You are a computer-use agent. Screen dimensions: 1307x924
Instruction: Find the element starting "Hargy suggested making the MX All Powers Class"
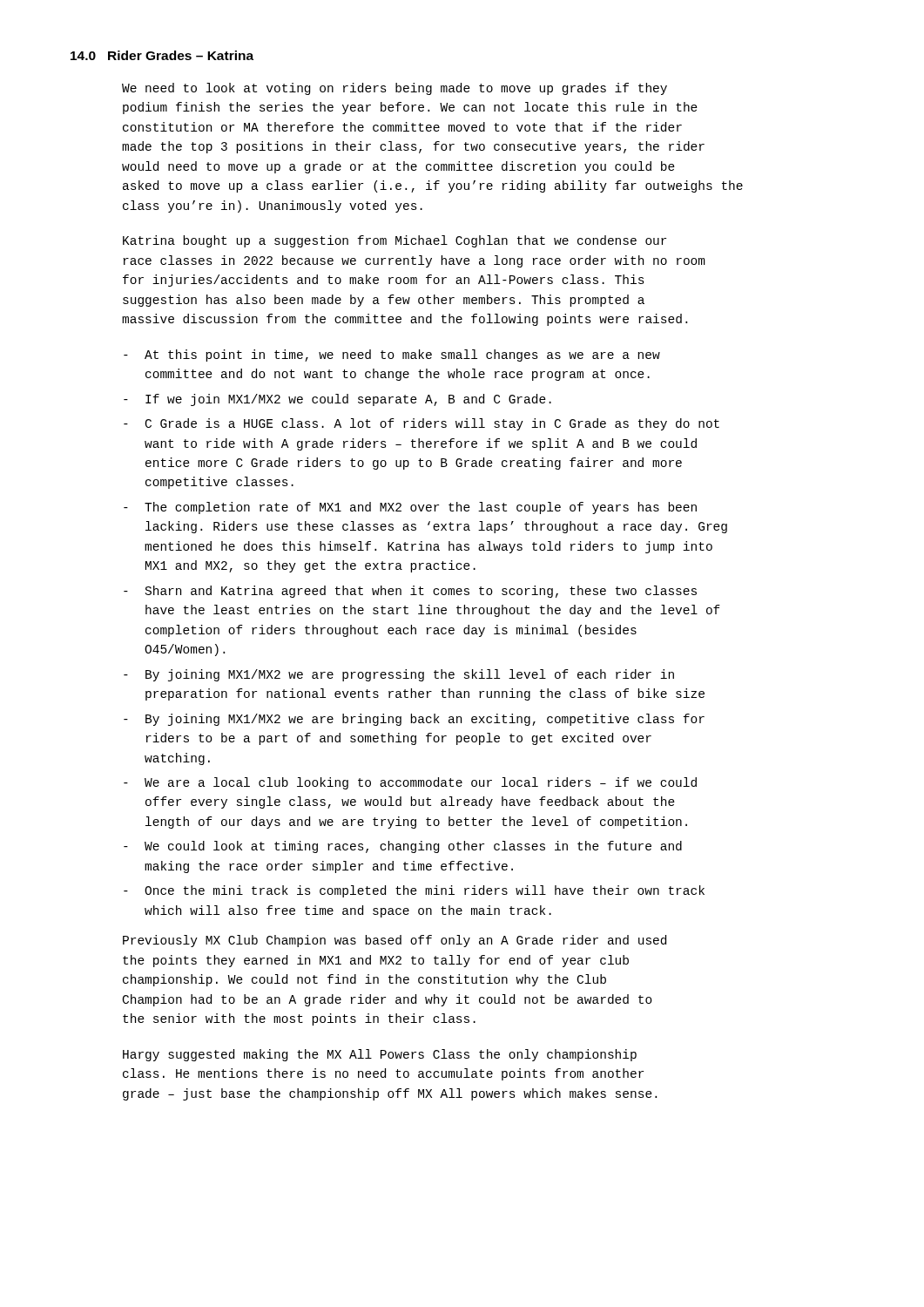tap(391, 1074)
